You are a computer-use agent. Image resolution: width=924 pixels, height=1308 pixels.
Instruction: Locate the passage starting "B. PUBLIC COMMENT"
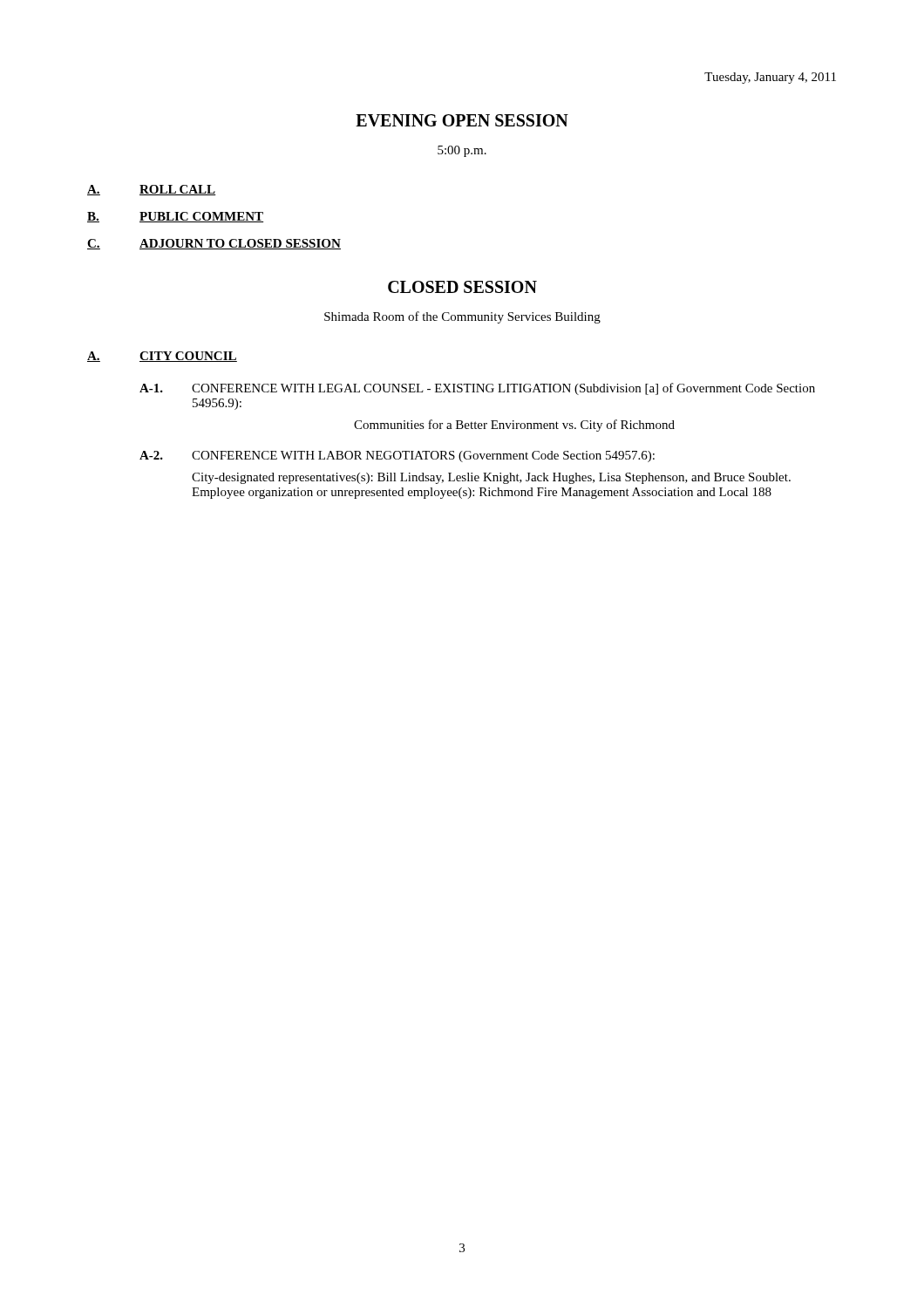click(175, 217)
